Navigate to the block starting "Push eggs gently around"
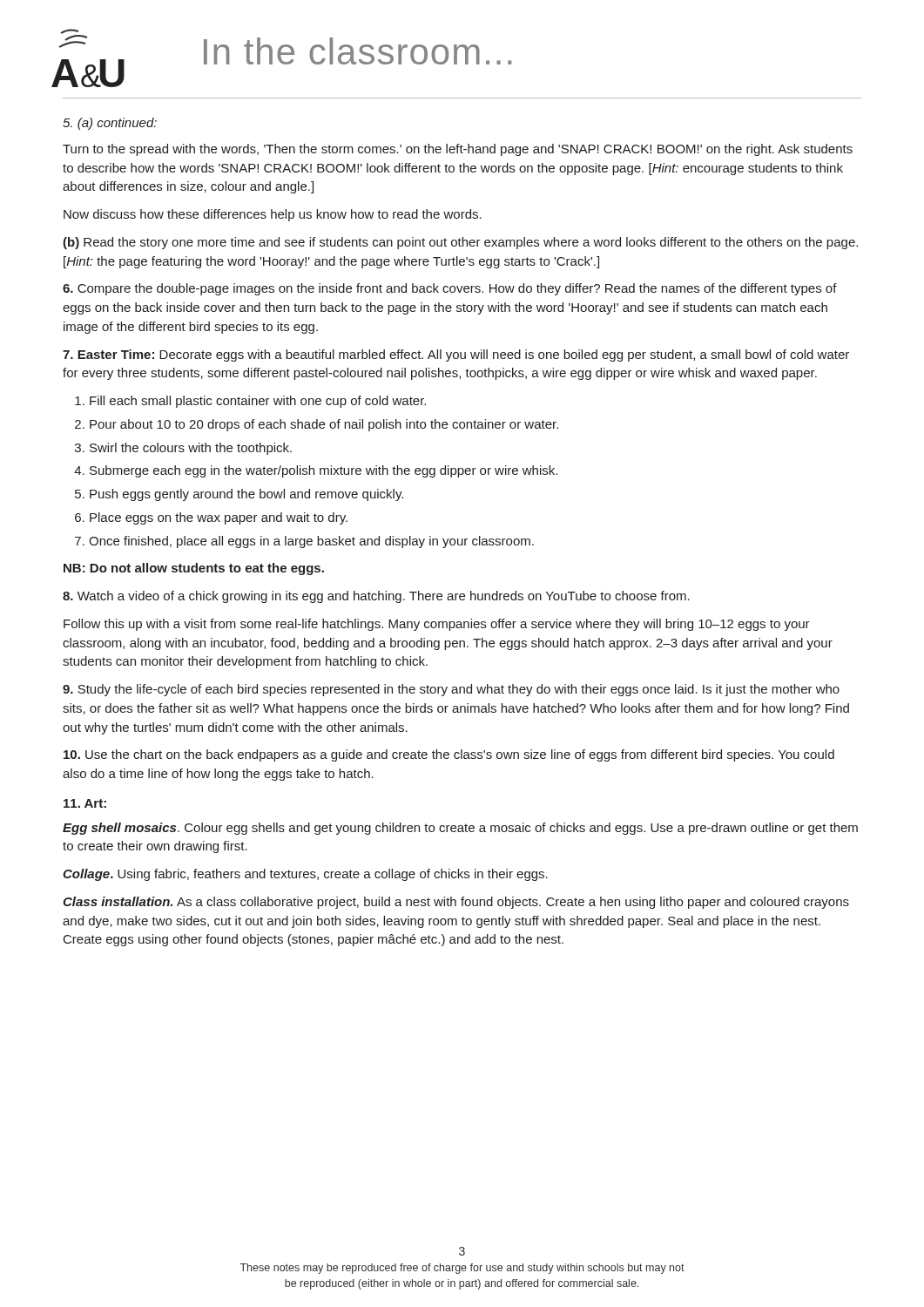The width and height of the screenshot is (924, 1307). pyautogui.click(x=247, y=494)
